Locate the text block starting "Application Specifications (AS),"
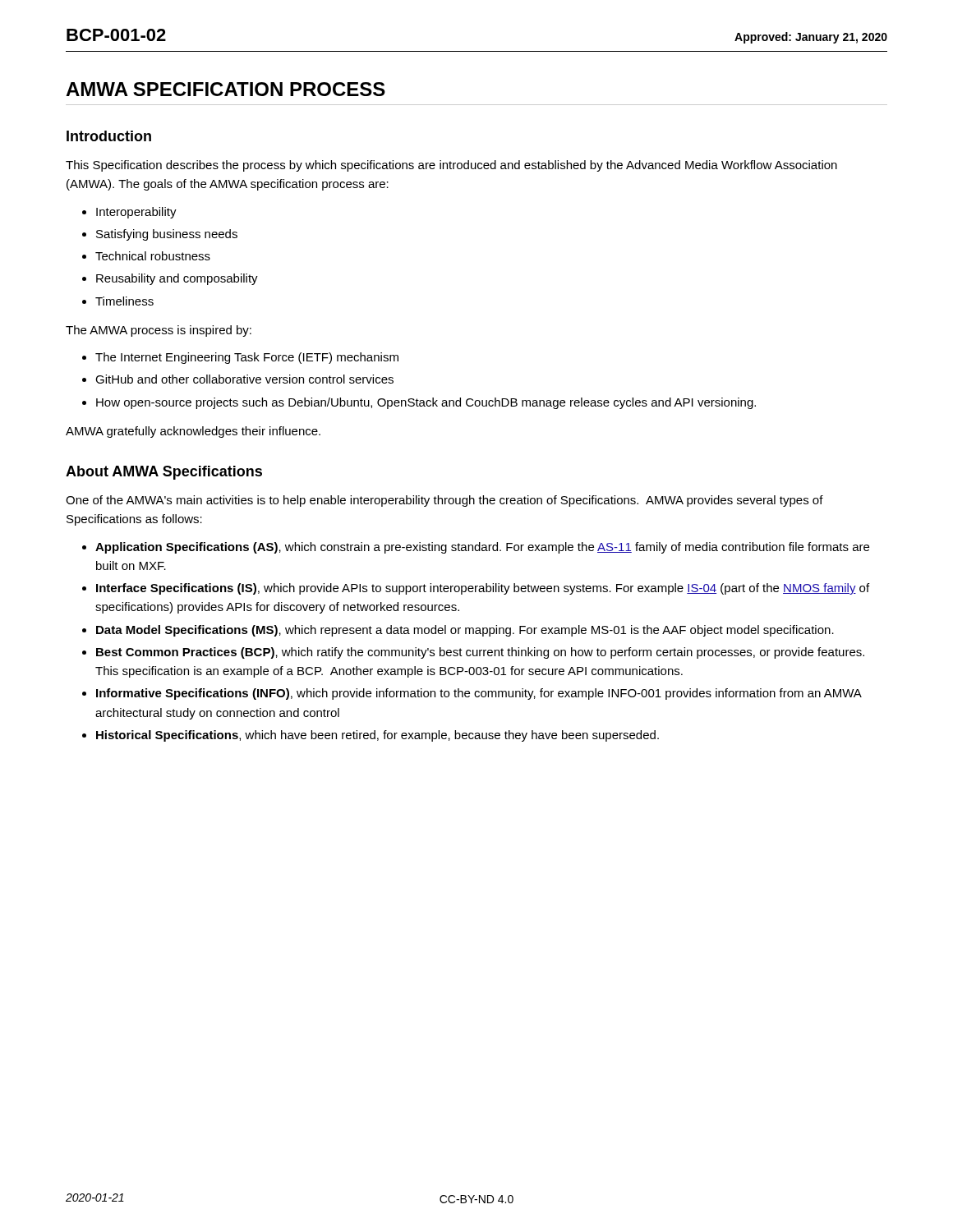 tap(483, 556)
